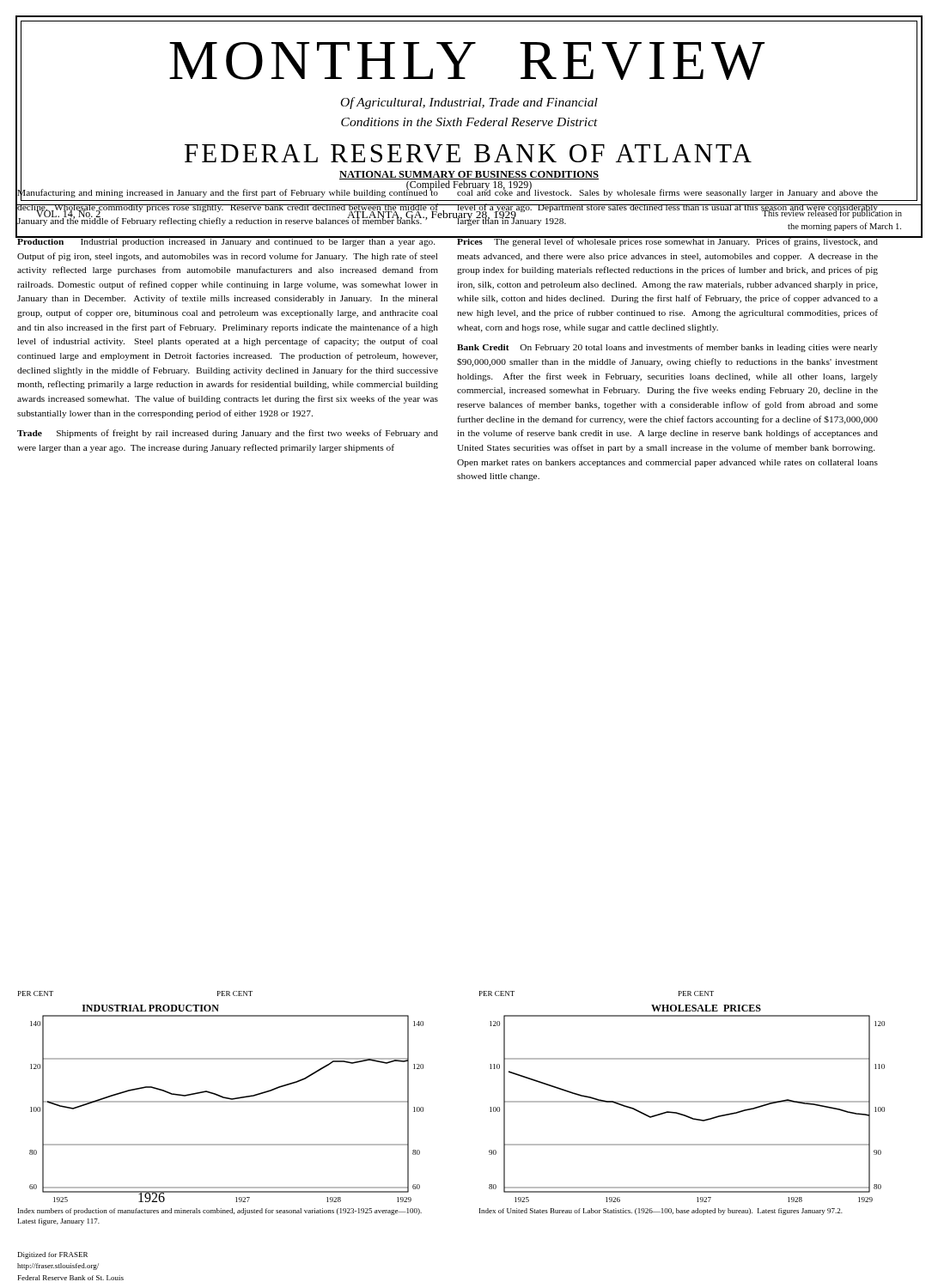
Task: Click on the region starting "Index of United States Bureau of Labor Statistics."
Action: point(661,1210)
